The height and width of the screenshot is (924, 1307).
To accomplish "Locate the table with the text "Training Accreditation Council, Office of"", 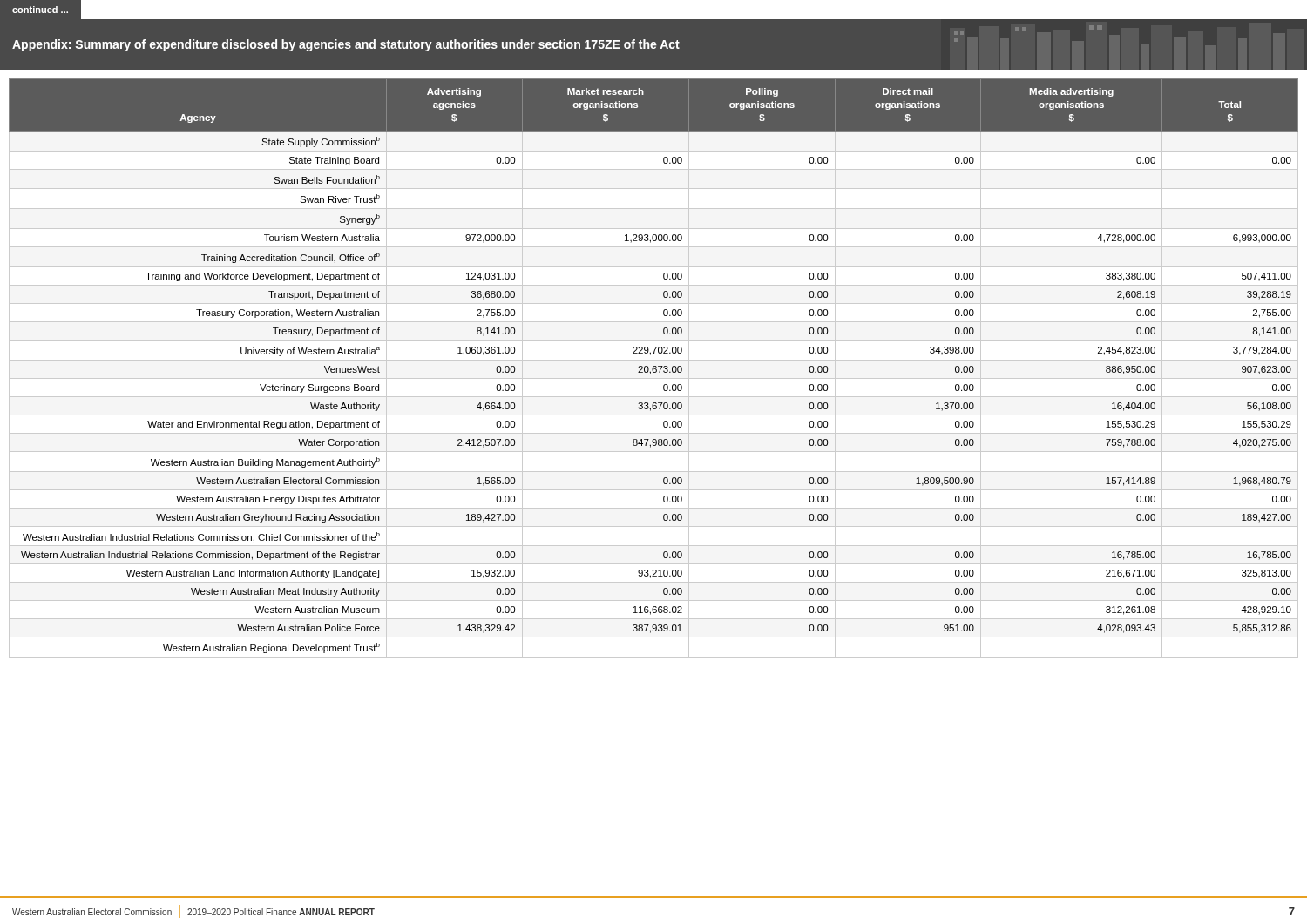I will pos(654,368).
